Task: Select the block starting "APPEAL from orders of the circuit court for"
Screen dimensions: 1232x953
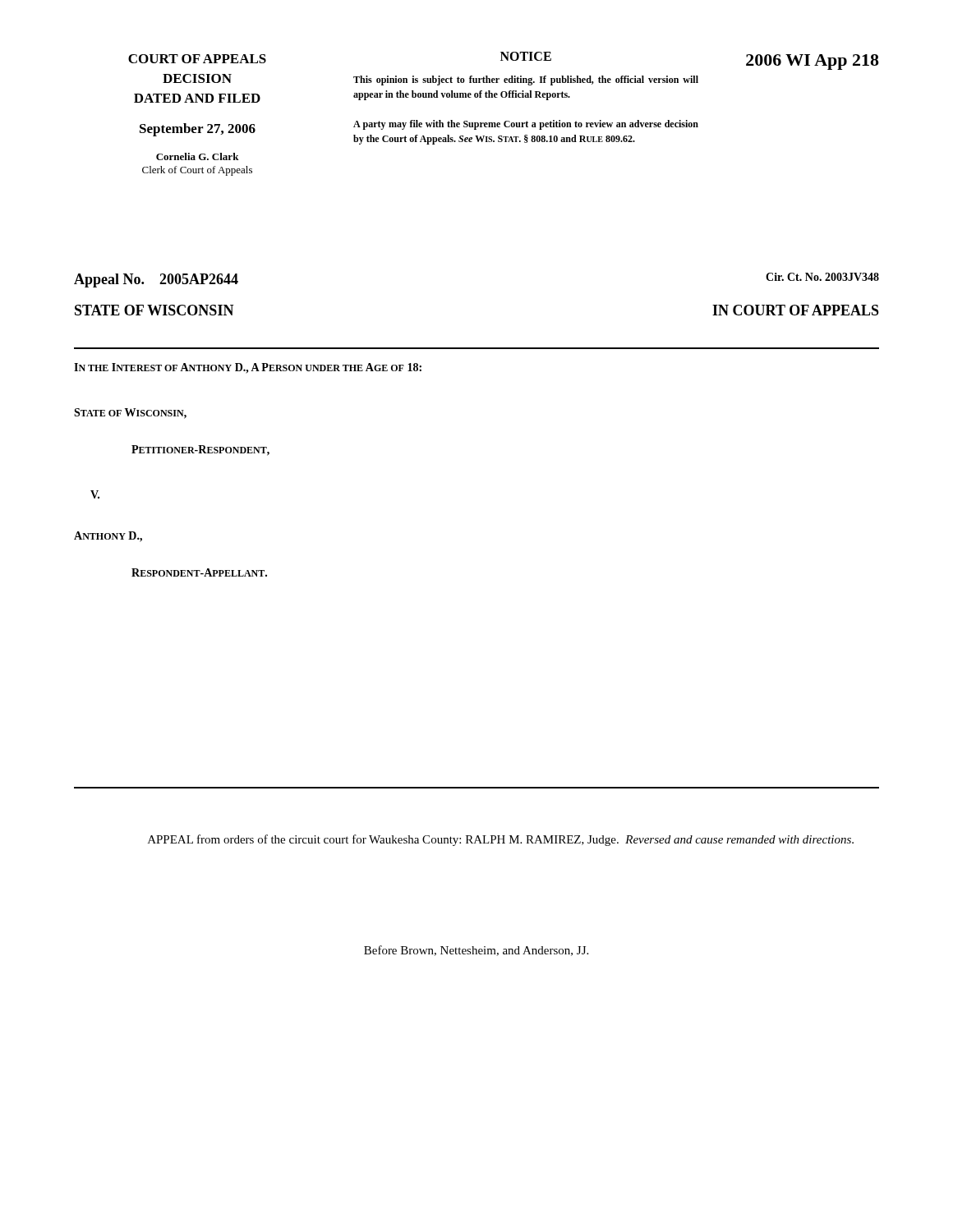Action: point(464,839)
